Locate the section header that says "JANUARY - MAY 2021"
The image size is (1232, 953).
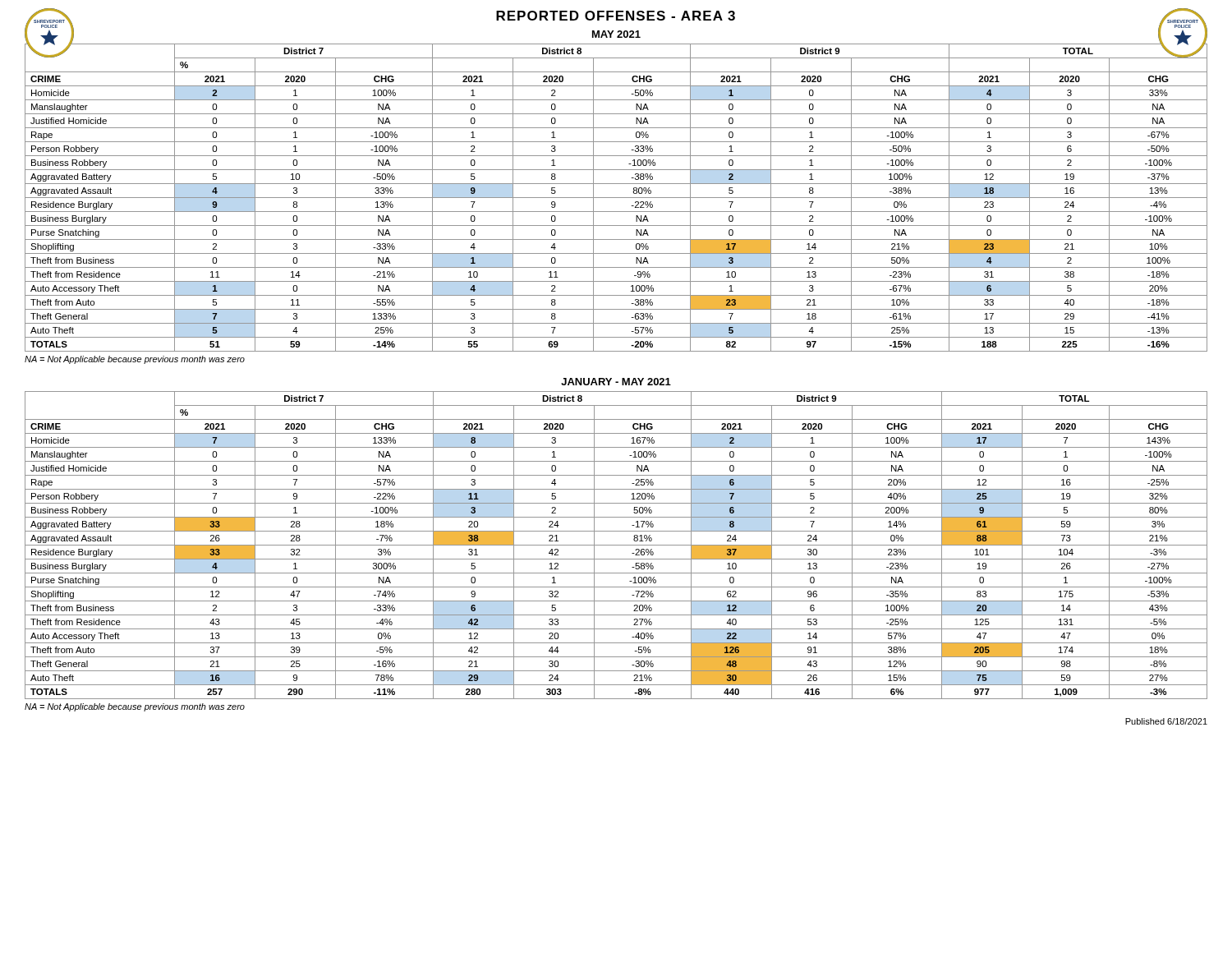point(616,382)
